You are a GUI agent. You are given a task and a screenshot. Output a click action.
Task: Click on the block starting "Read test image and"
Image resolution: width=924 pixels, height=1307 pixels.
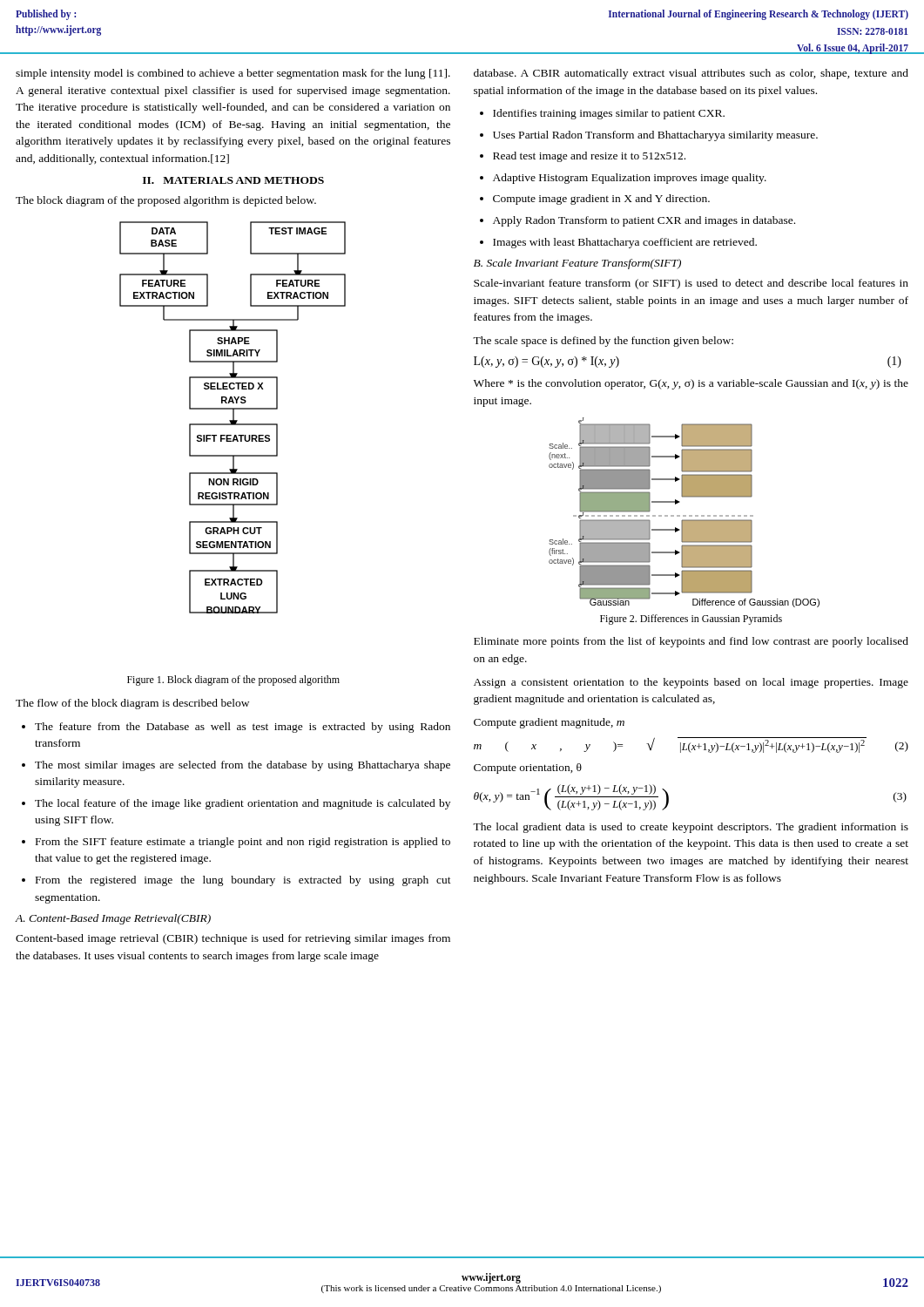[x=589, y=156]
